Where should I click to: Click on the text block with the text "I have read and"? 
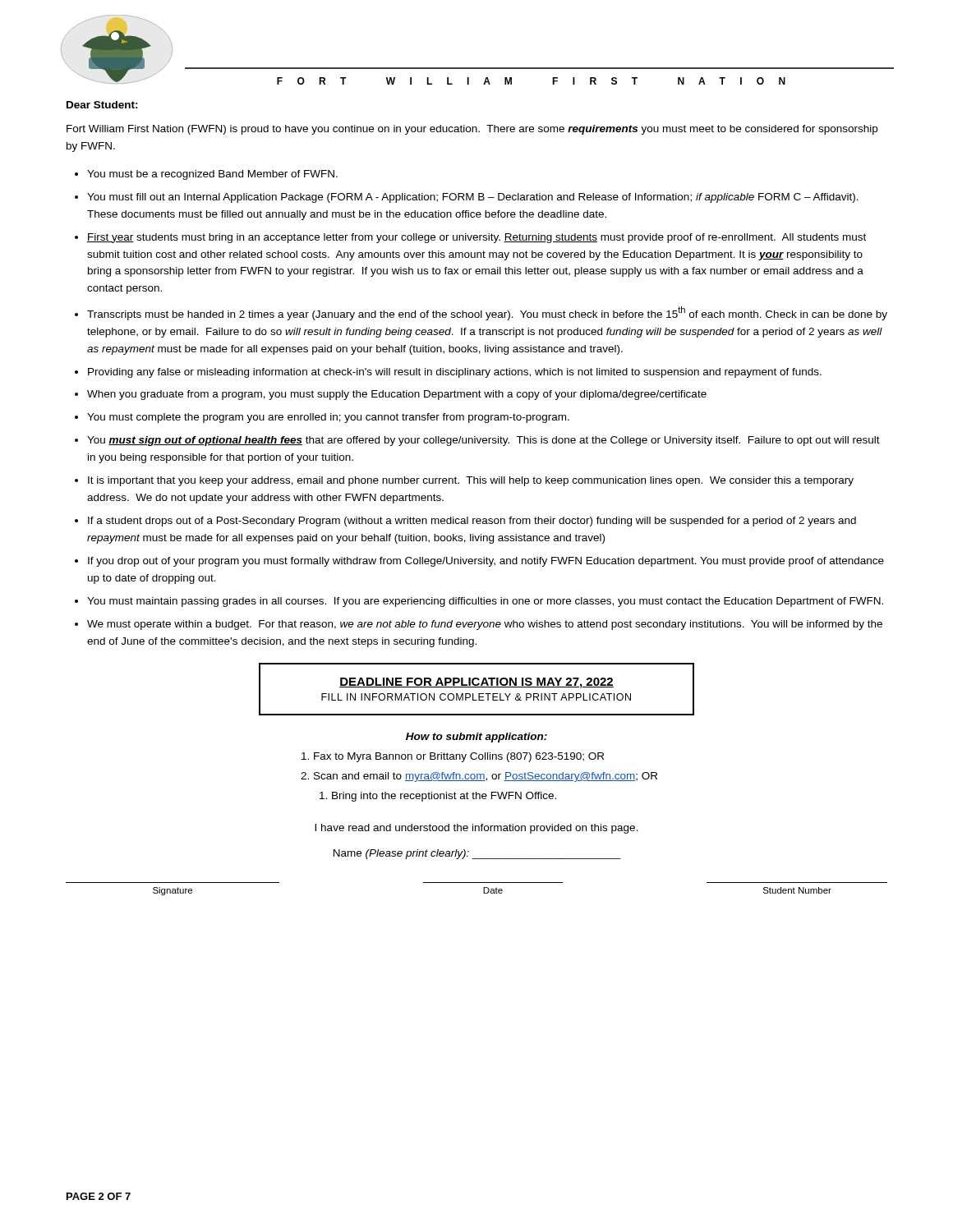coord(476,828)
